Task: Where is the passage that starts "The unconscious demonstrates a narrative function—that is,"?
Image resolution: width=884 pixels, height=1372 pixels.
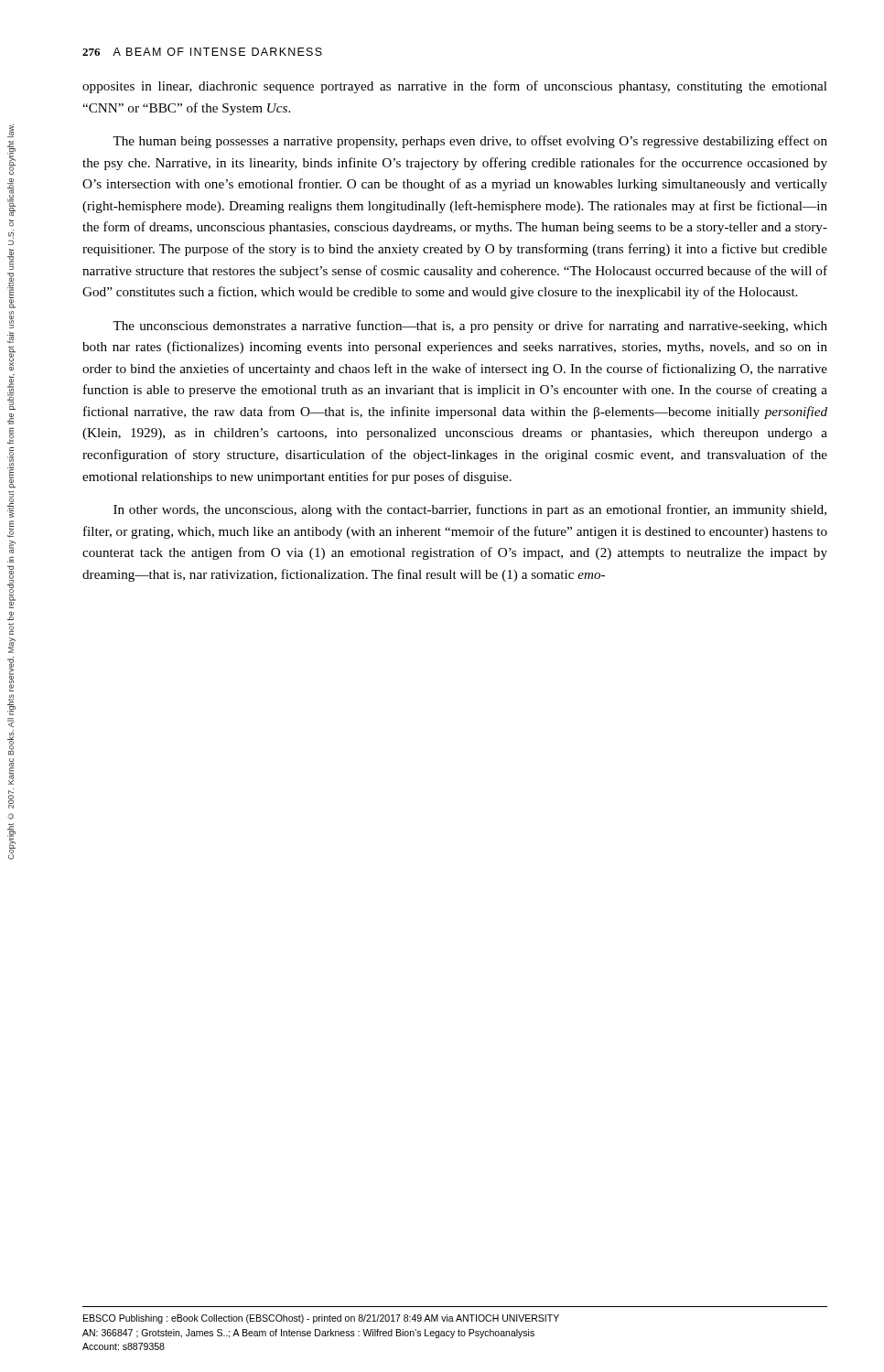Action: click(x=455, y=401)
